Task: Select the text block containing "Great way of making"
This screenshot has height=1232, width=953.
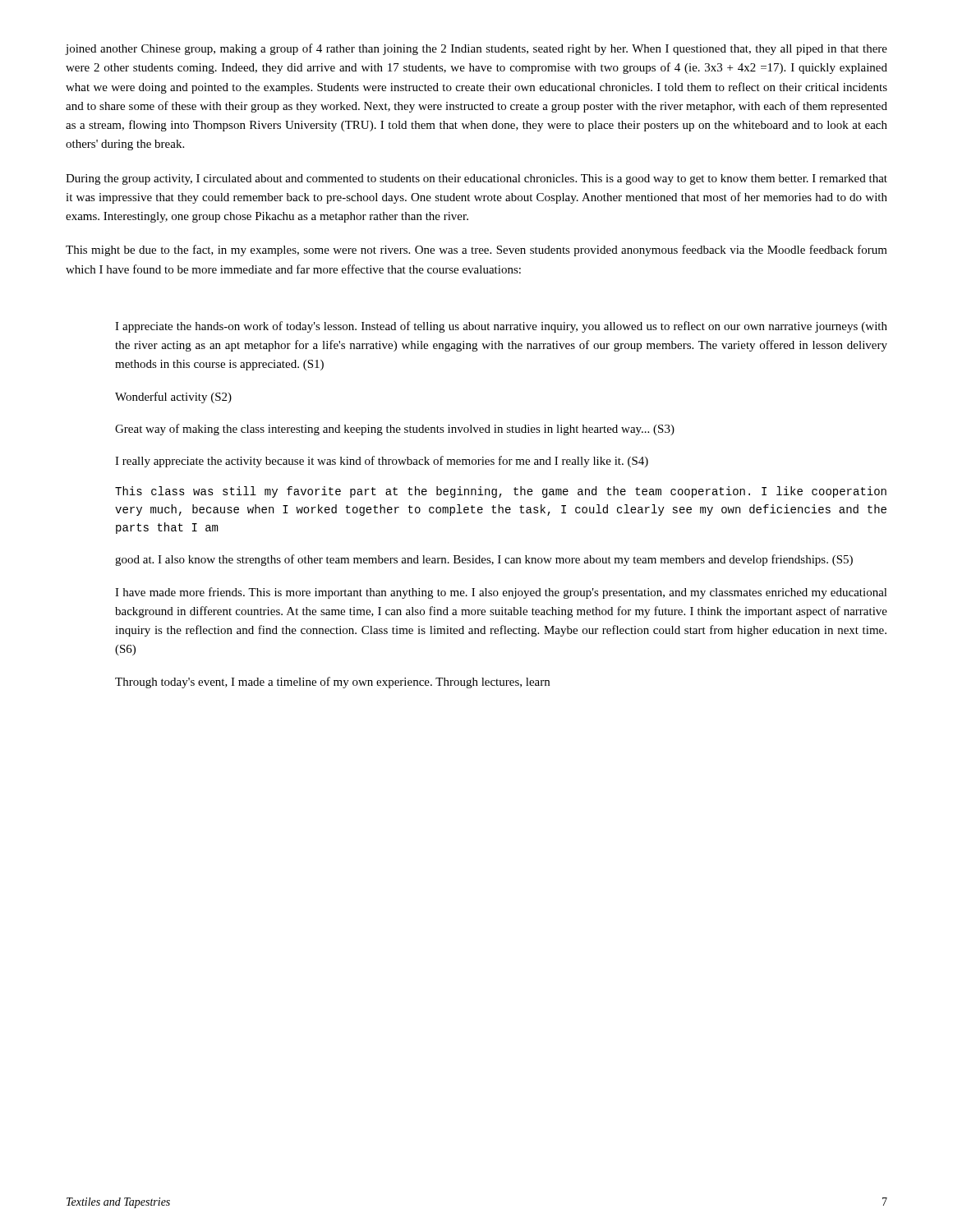Action: [x=395, y=429]
